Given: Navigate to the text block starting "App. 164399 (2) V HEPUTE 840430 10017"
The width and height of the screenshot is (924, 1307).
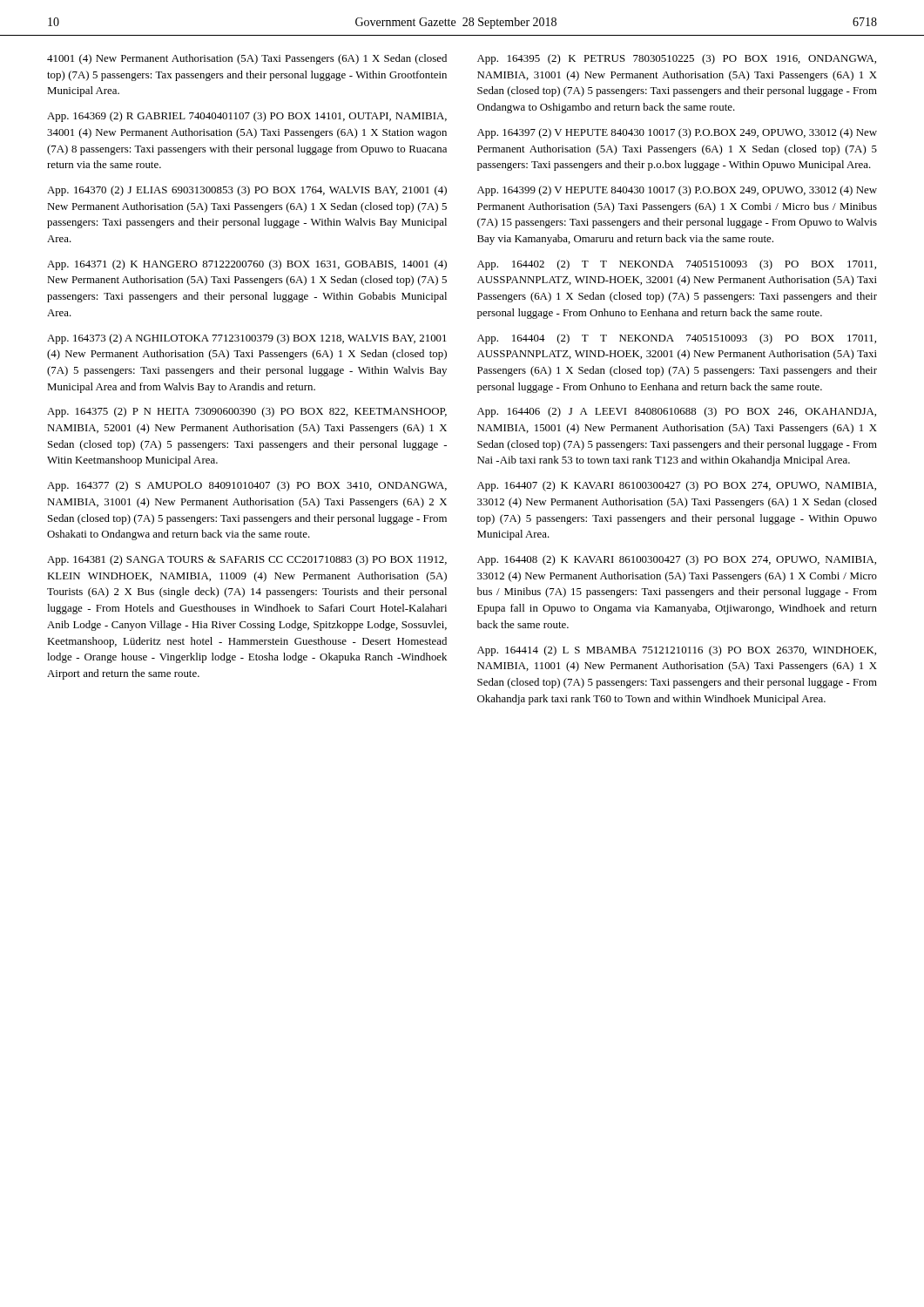Looking at the screenshot, I should (x=677, y=214).
